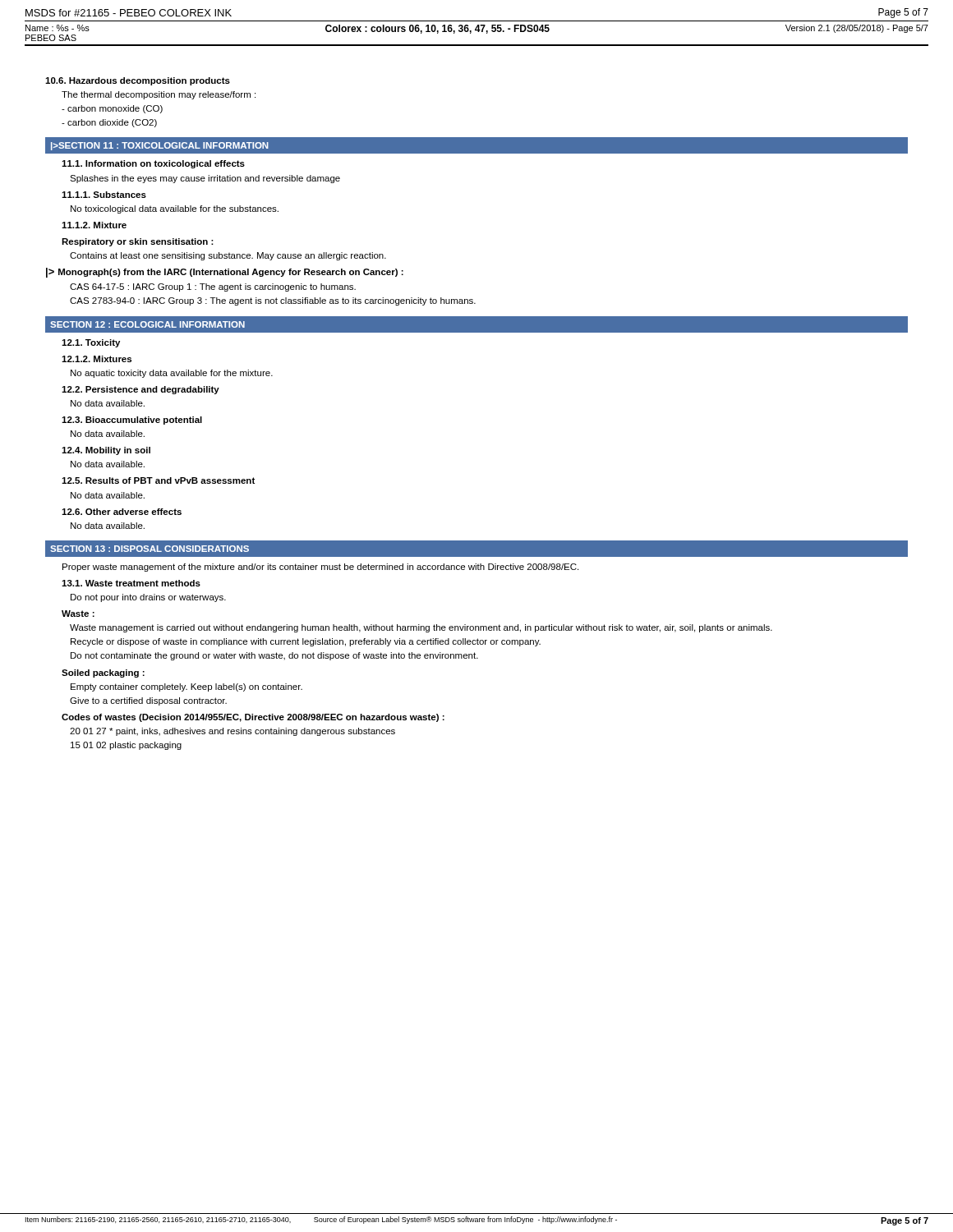
Task: Navigate to the element starting "No toxicological data available for the substances."
Action: [x=175, y=209]
